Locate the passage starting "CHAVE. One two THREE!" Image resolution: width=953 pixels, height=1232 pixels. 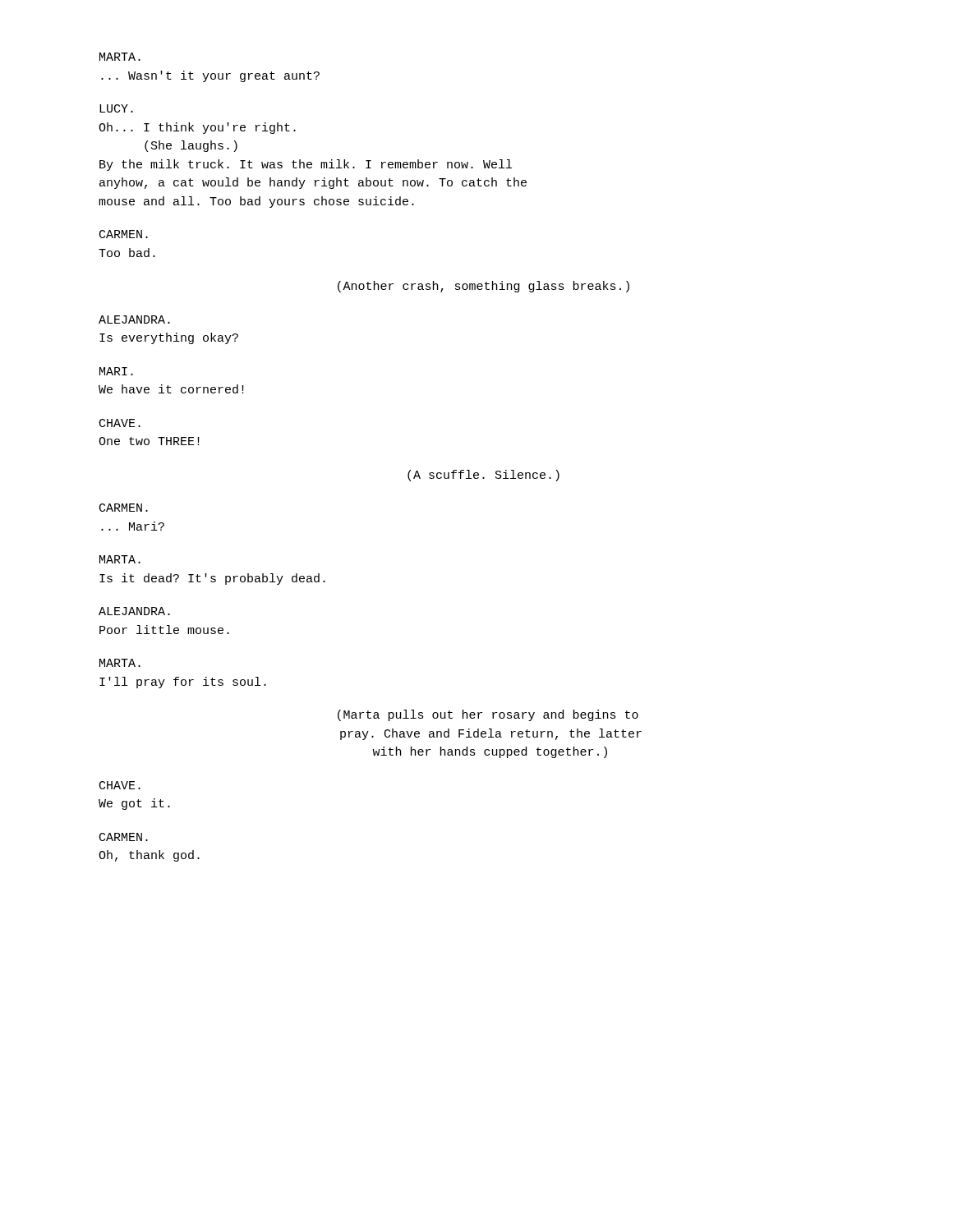coord(150,433)
